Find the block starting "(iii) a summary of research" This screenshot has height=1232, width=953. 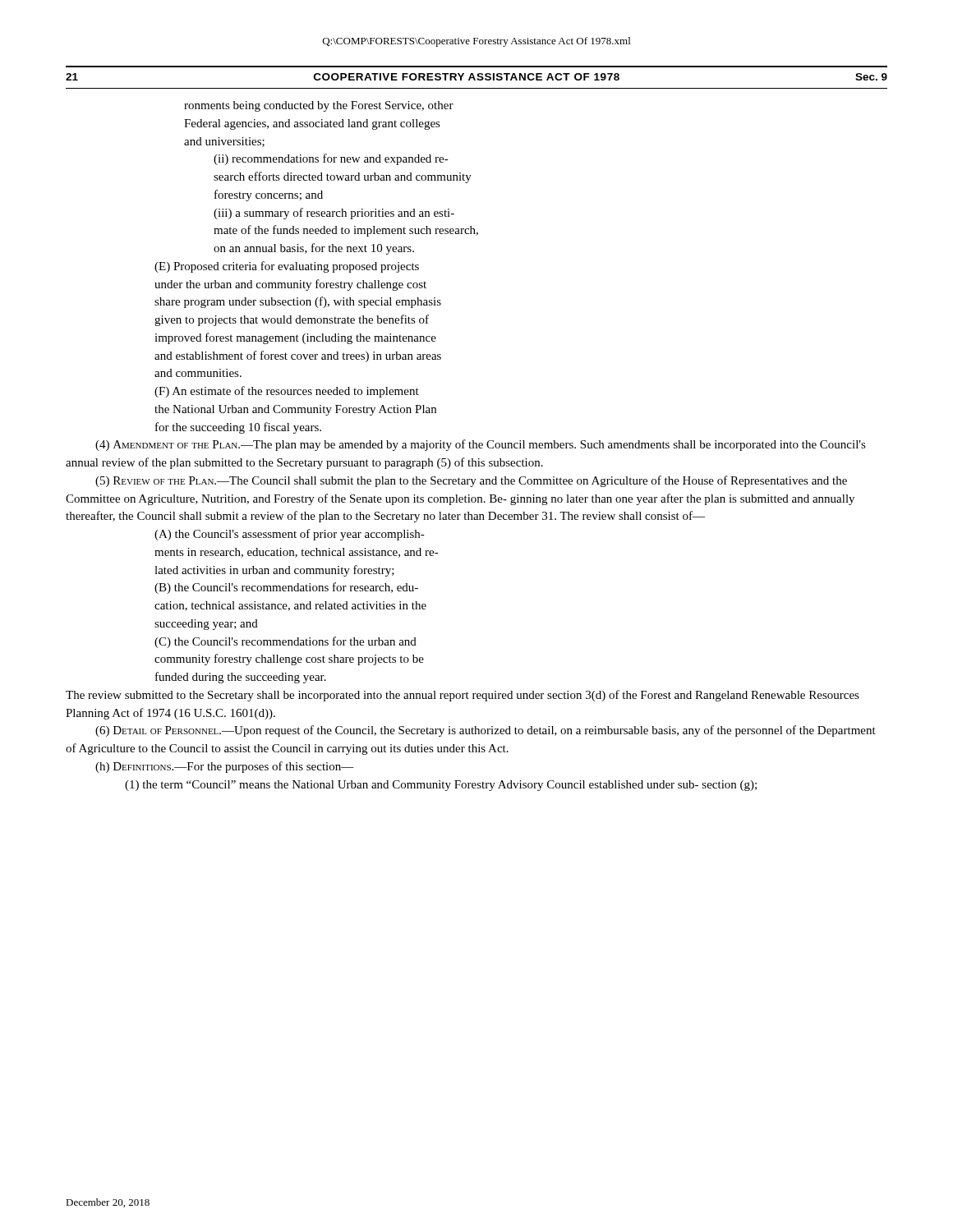[346, 230]
